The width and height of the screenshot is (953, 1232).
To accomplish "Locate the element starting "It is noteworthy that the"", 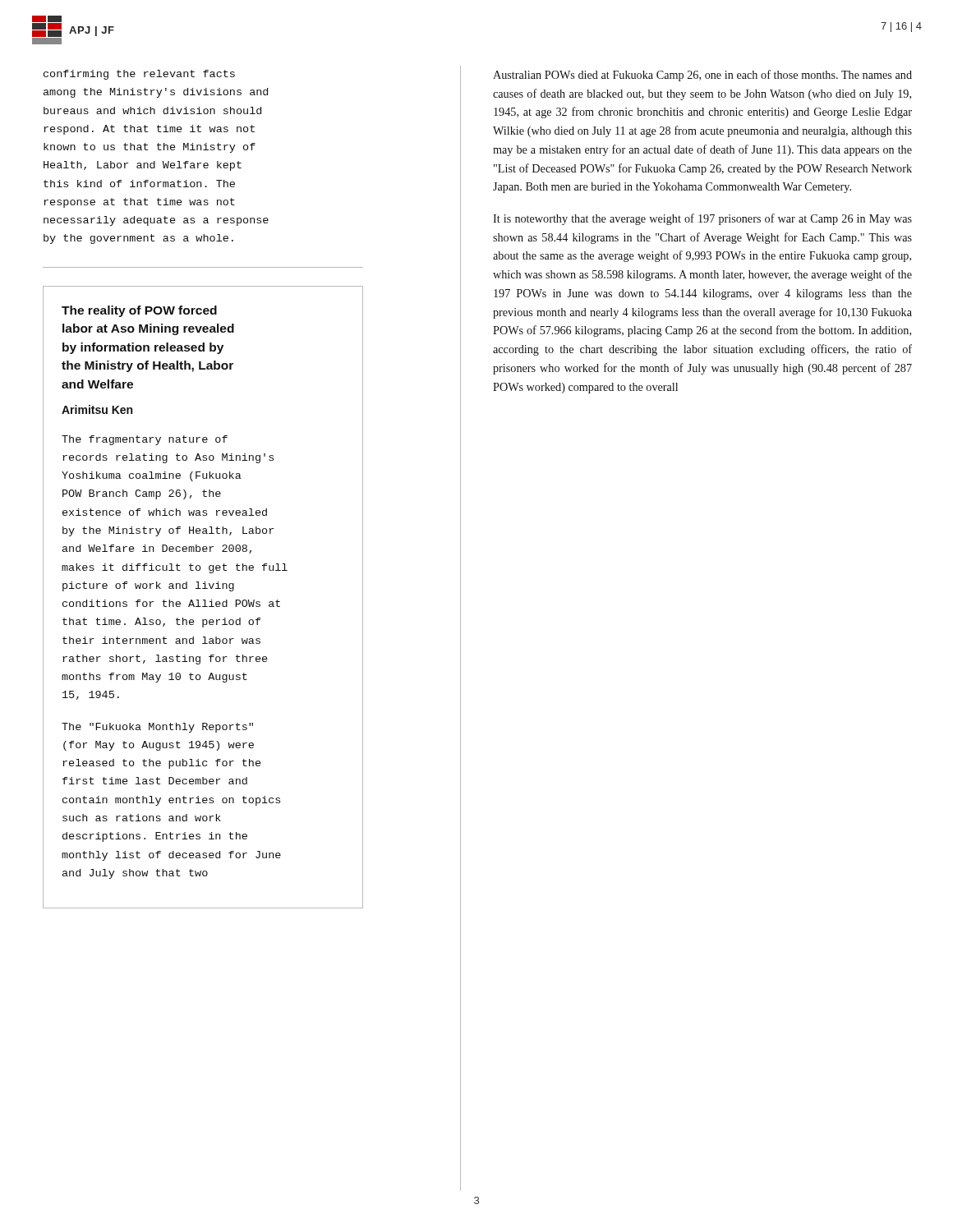I will coord(702,303).
